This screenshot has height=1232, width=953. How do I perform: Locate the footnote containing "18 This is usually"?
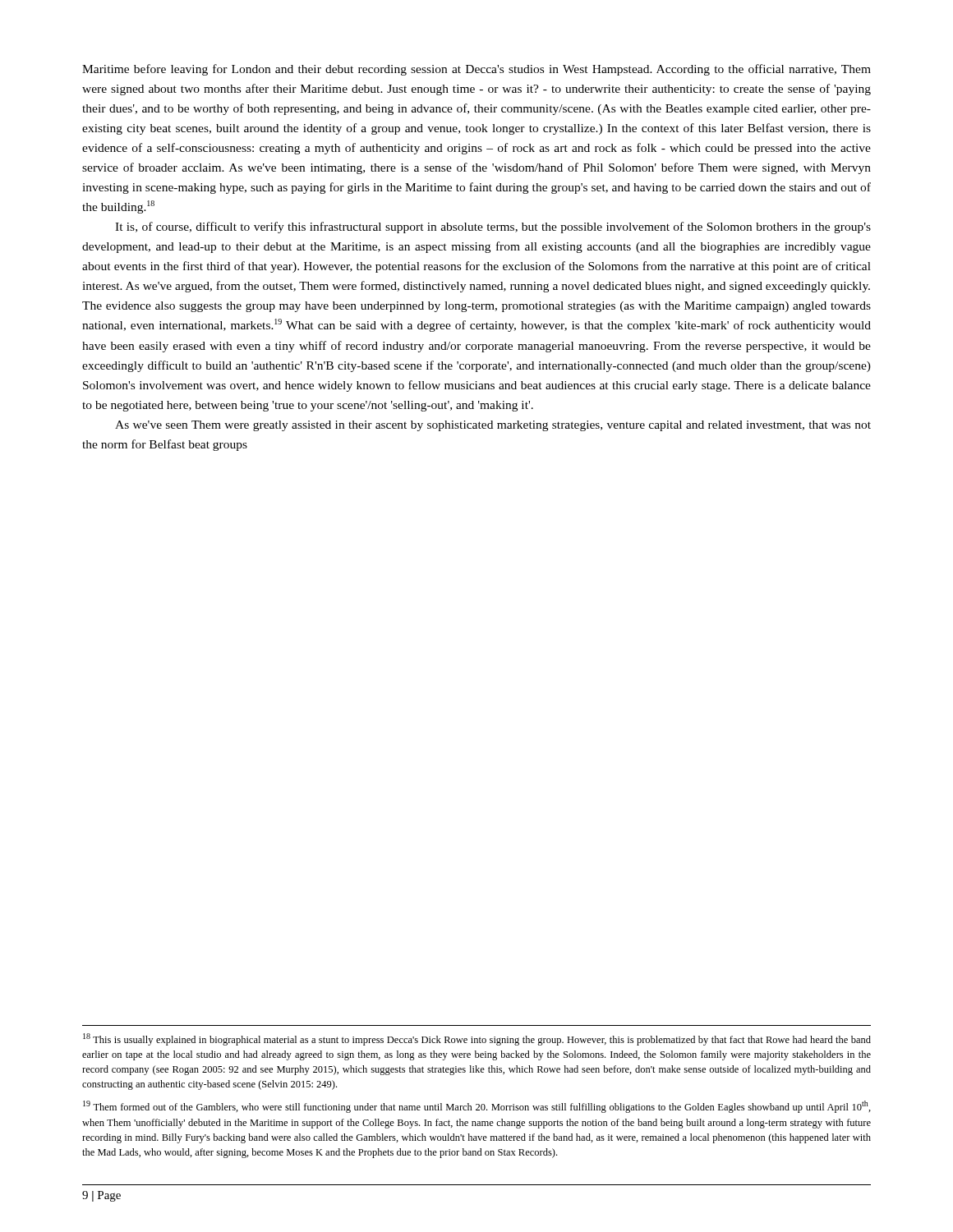(476, 1095)
